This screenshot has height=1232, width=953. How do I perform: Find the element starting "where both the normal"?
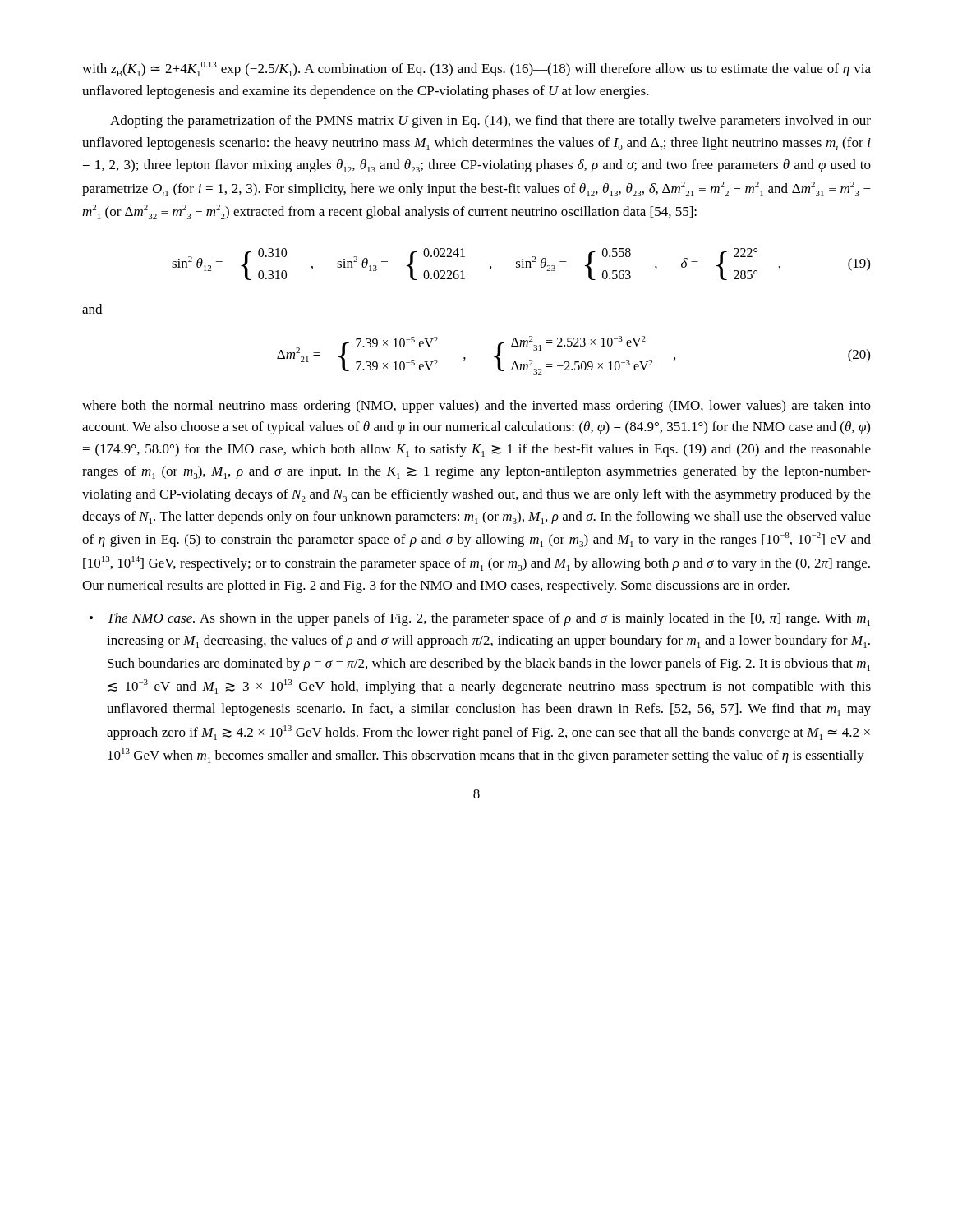pos(476,495)
